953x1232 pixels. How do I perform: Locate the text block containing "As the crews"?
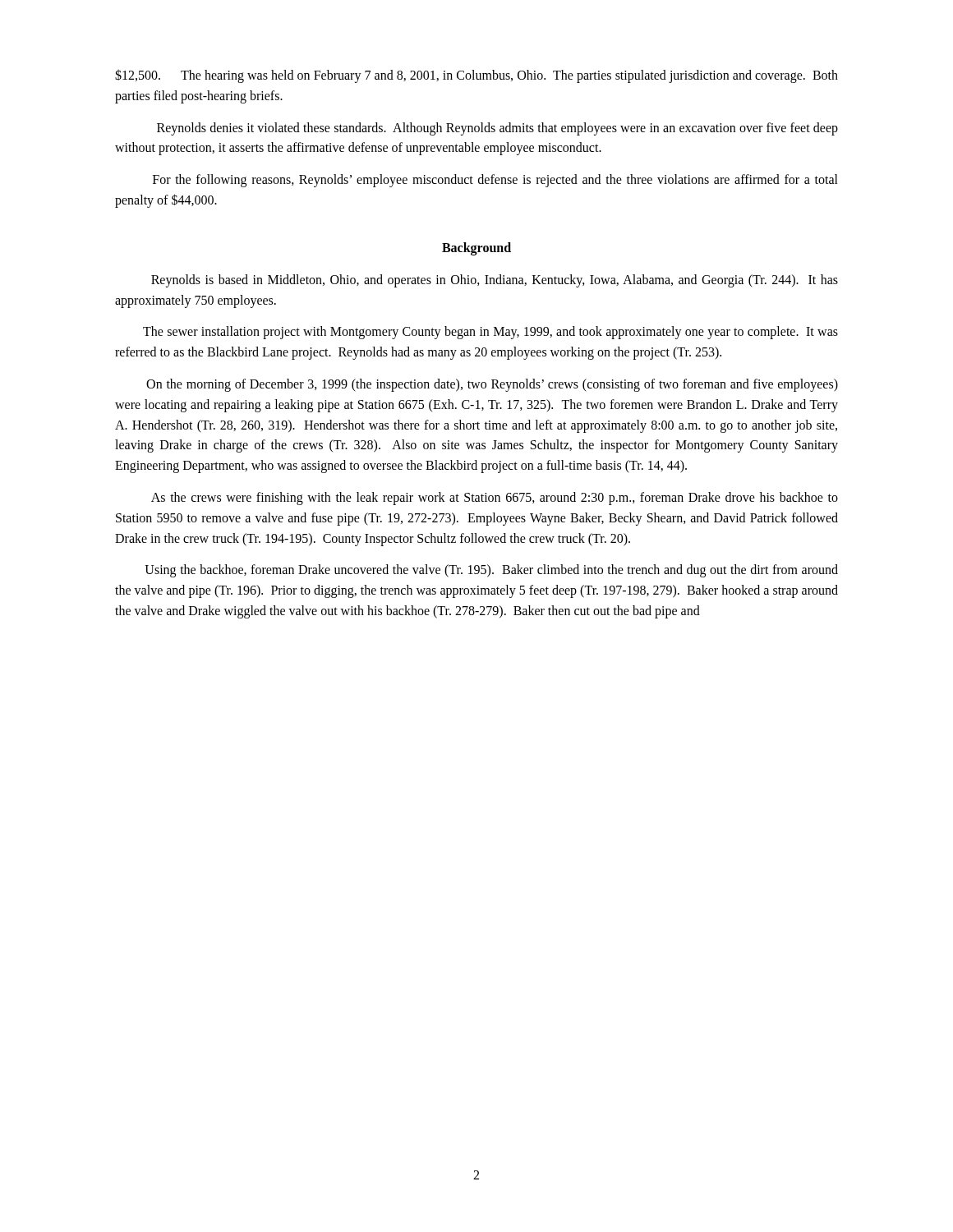pyautogui.click(x=476, y=518)
